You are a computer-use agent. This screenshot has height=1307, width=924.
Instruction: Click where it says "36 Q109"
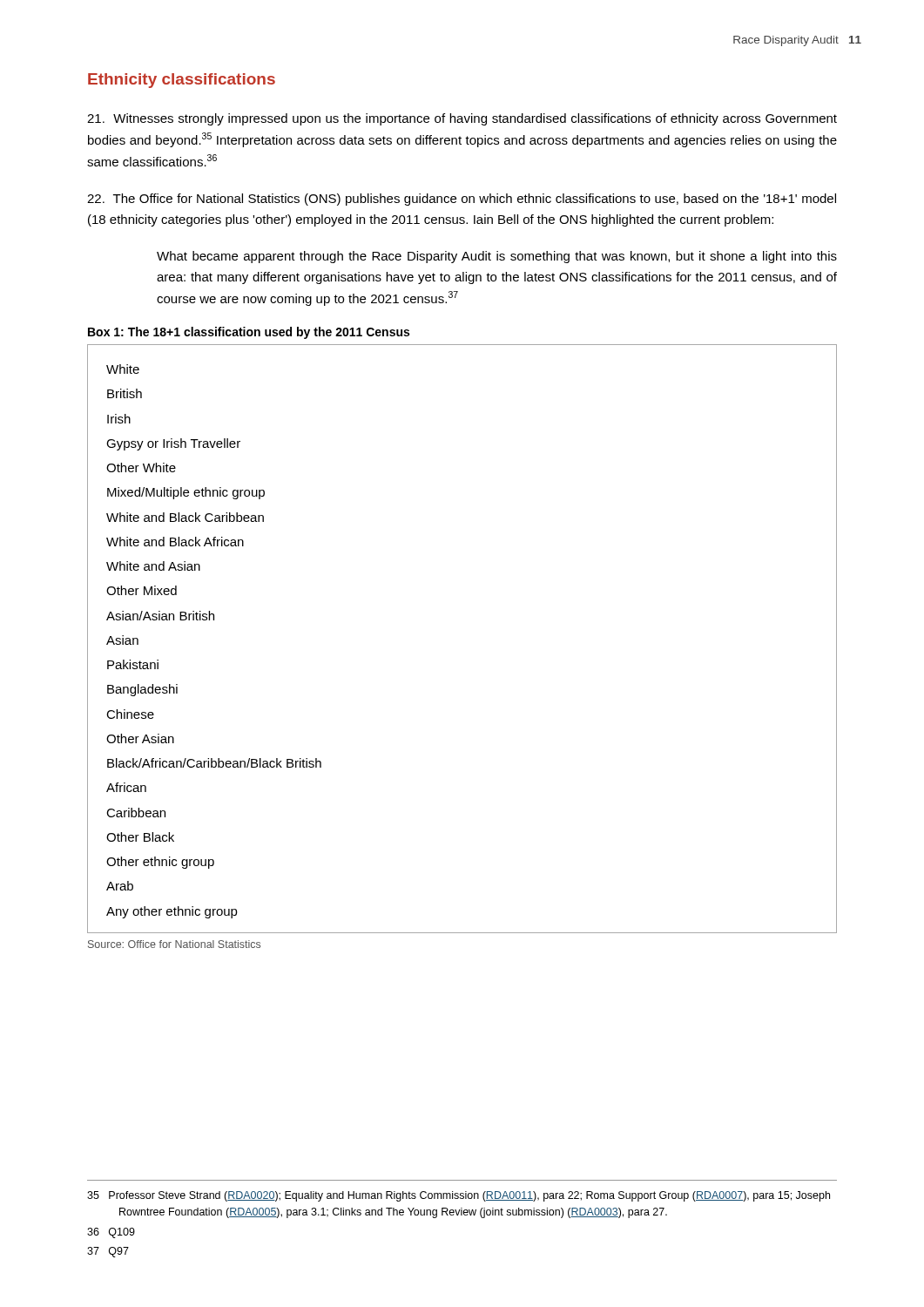111,1232
